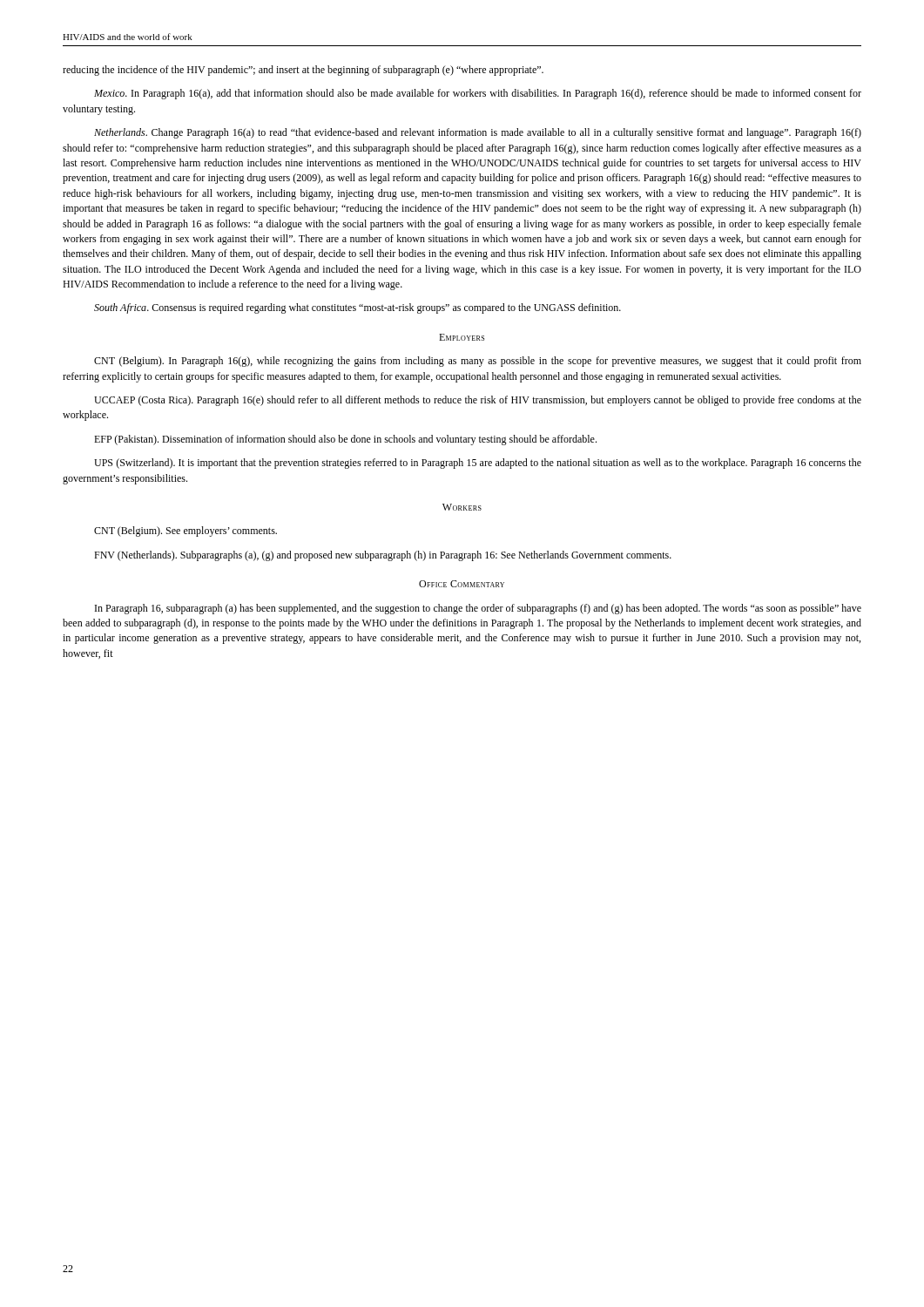The width and height of the screenshot is (924, 1307).
Task: Select the text block with the text "UPS (Switzerland). It is important that the"
Action: tap(462, 471)
